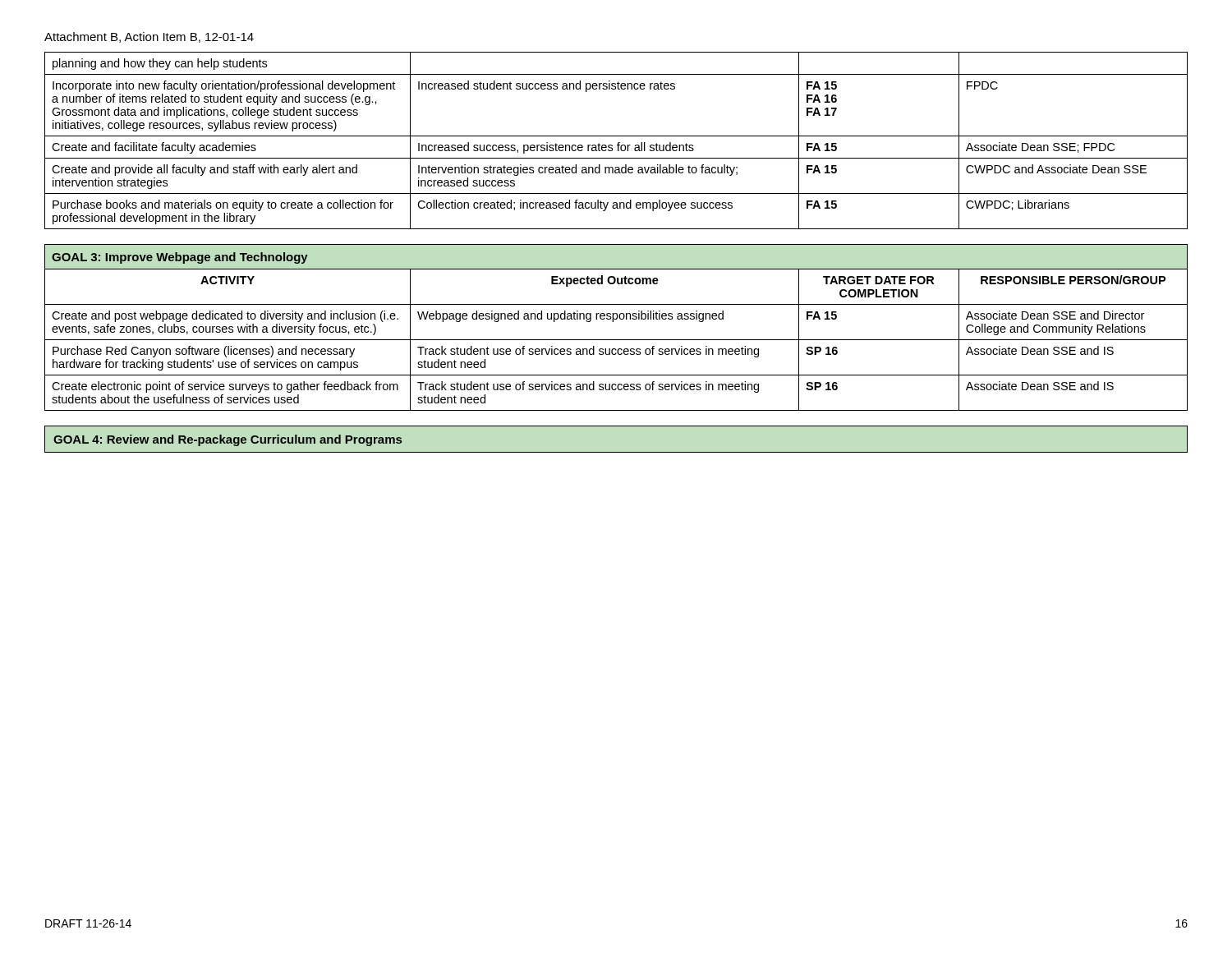1232x953 pixels.
Task: Where is the section header that starts "GOAL 4: Review"?
Action: pyautogui.click(x=616, y=439)
